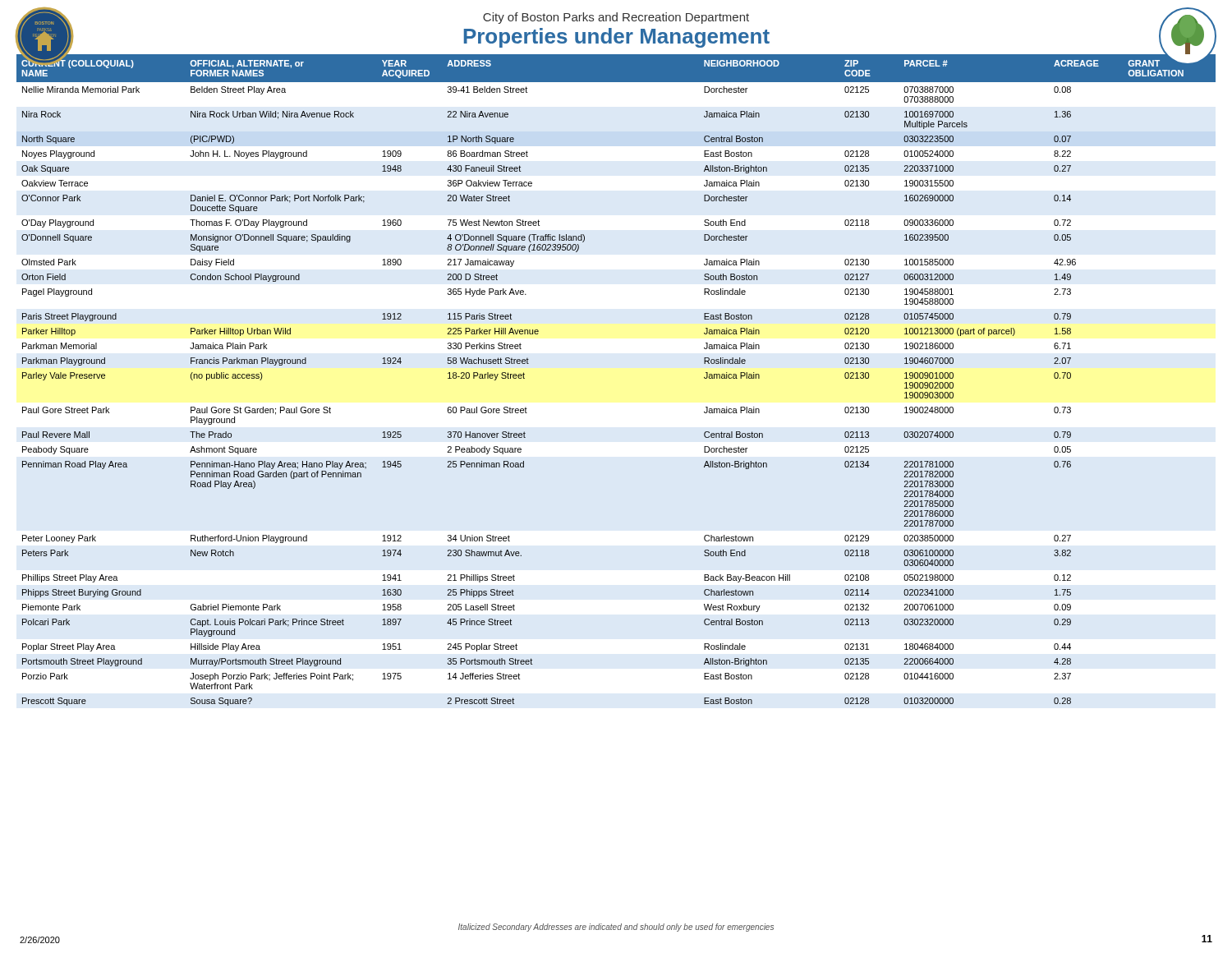The height and width of the screenshot is (953, 1232).
Task: Locate the footnote containing "Italicized Secondary Addresses are indicated"
Action: [616, 927]
